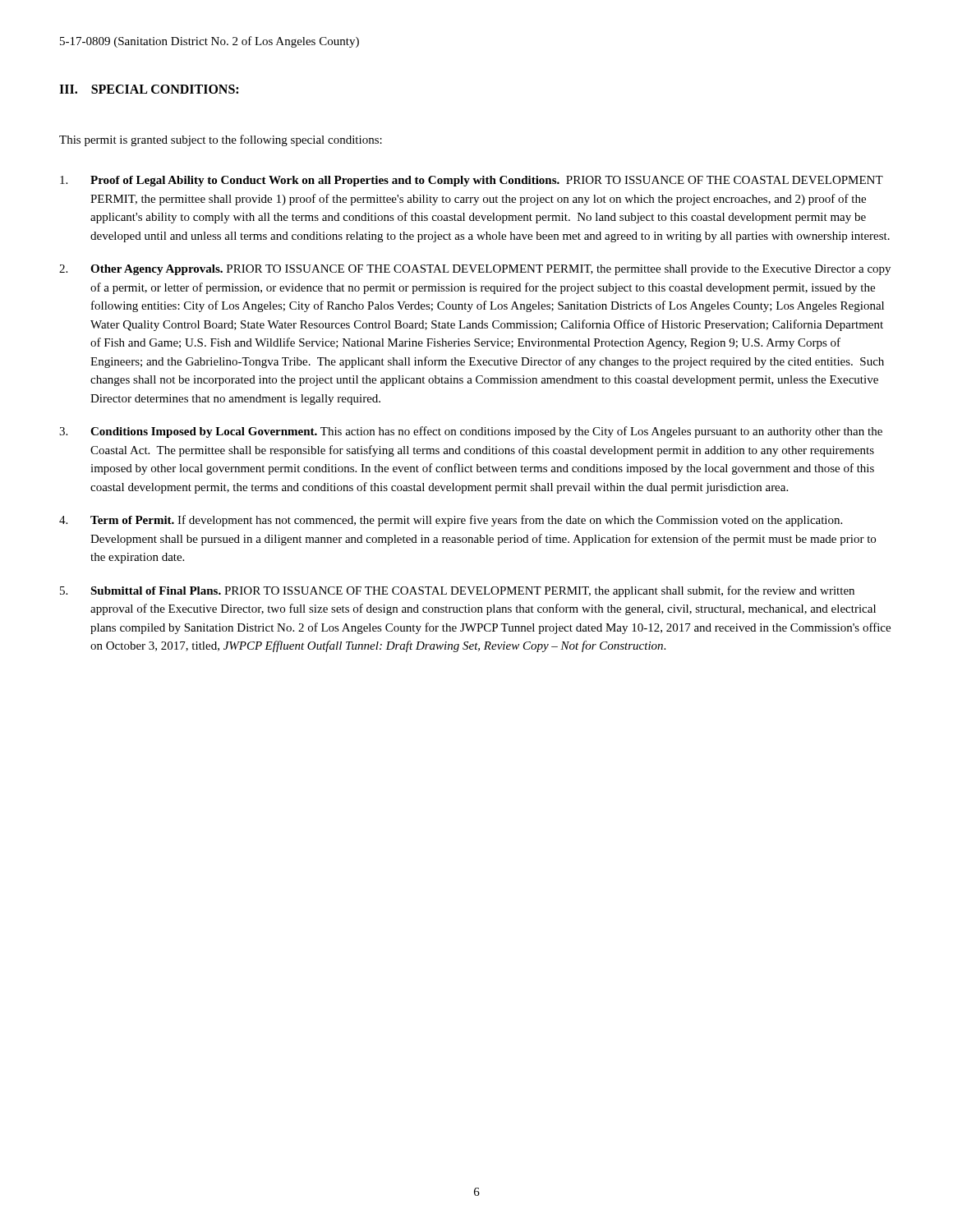Find the block on this page that starts "This permit is granted subject to the following"
Screen dimensions: 1232x953
tap(221, 140)
